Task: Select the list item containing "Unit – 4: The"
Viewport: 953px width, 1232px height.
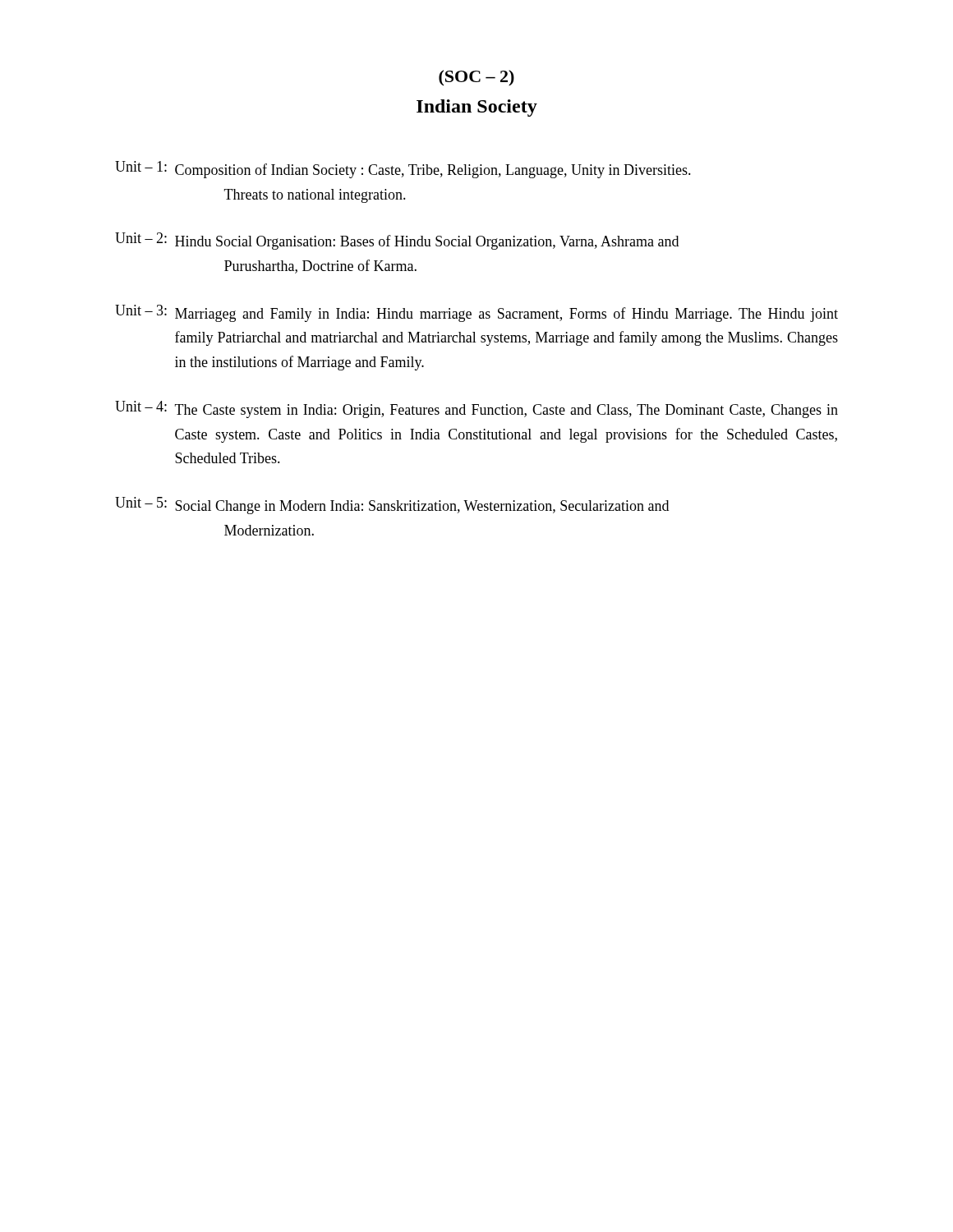Action: click(x=476, y=435)
